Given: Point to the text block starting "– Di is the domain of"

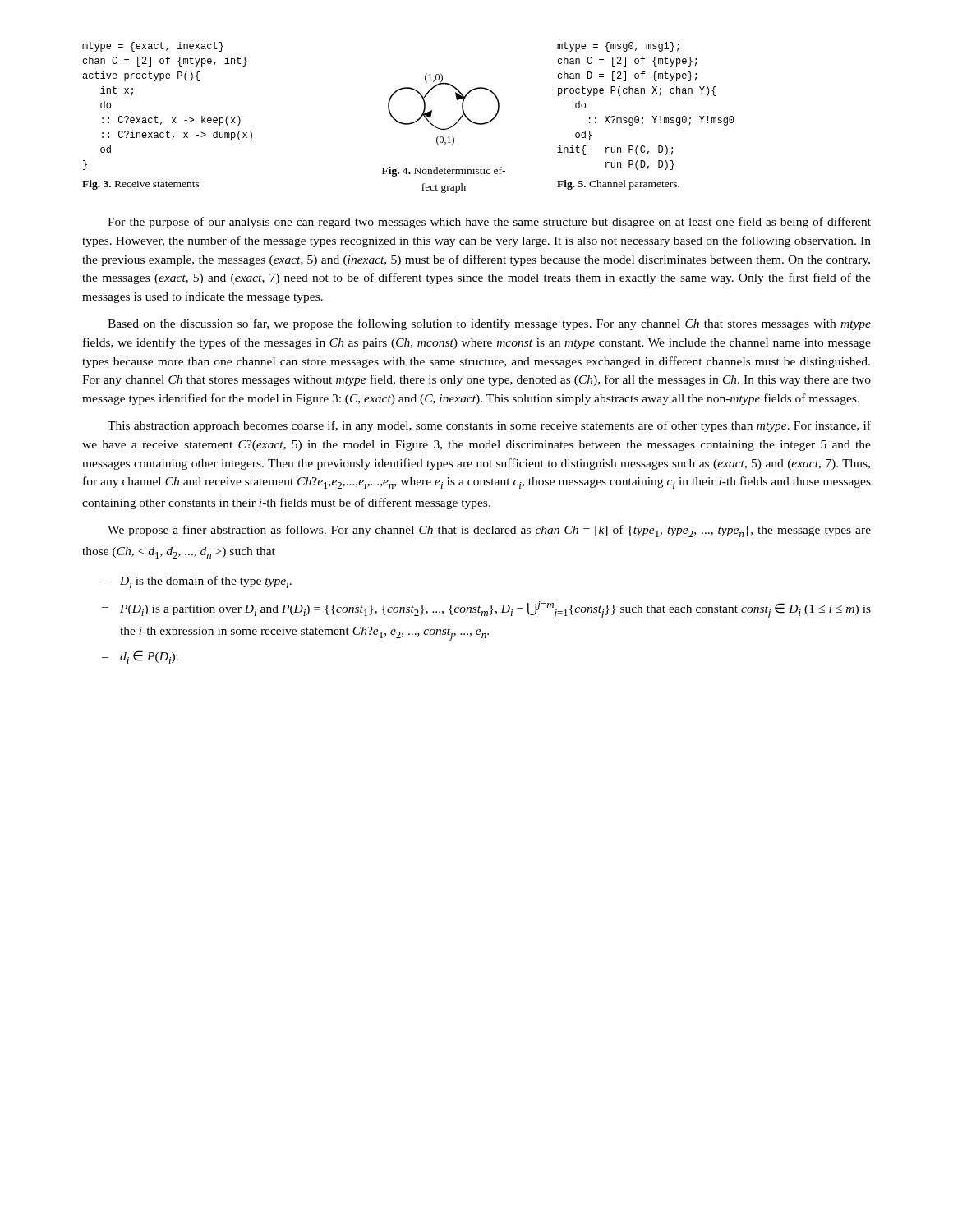Looking at the screenshot, I should [197, 582].
